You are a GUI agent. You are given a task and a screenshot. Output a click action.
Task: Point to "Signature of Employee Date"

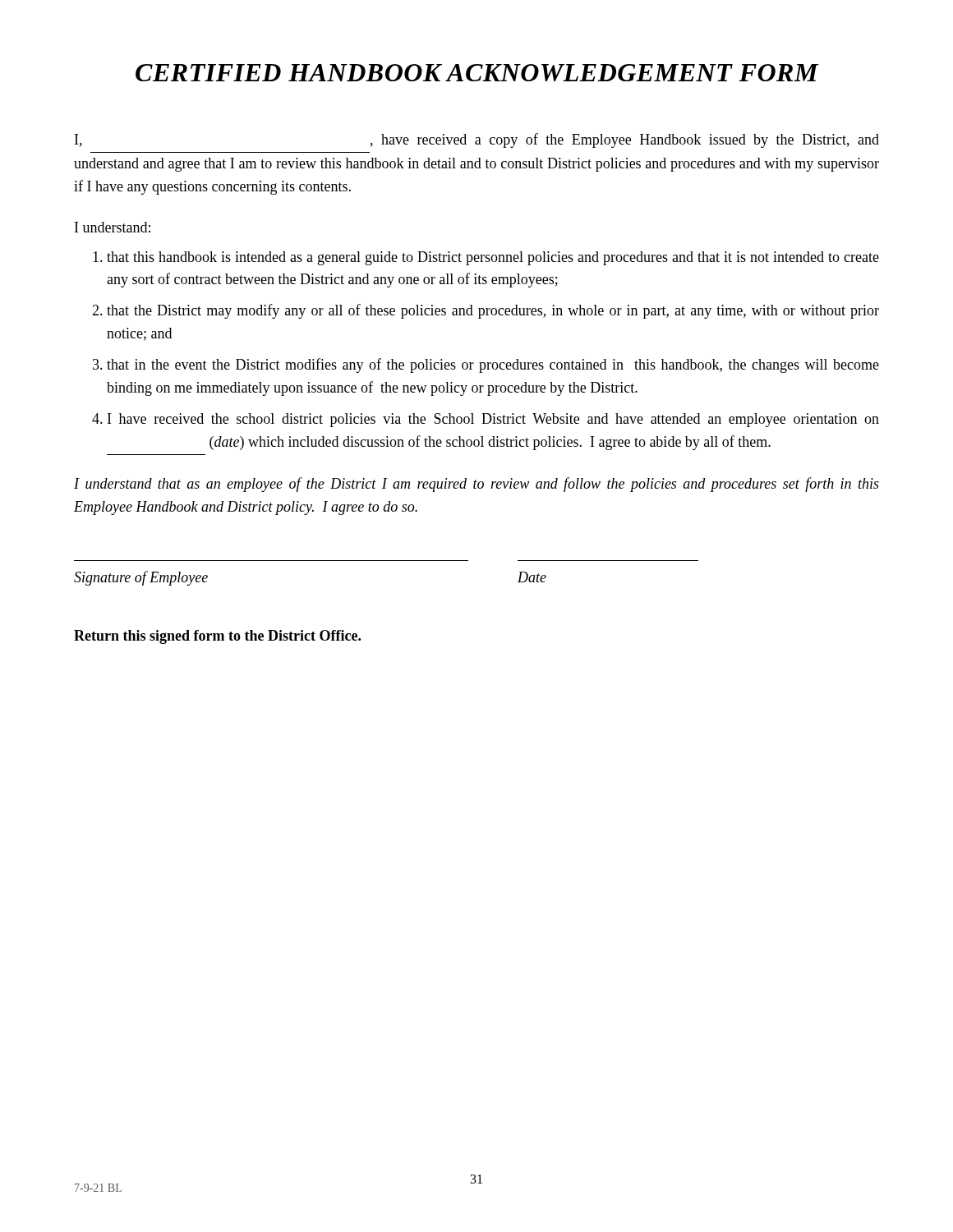click(137, 577)
